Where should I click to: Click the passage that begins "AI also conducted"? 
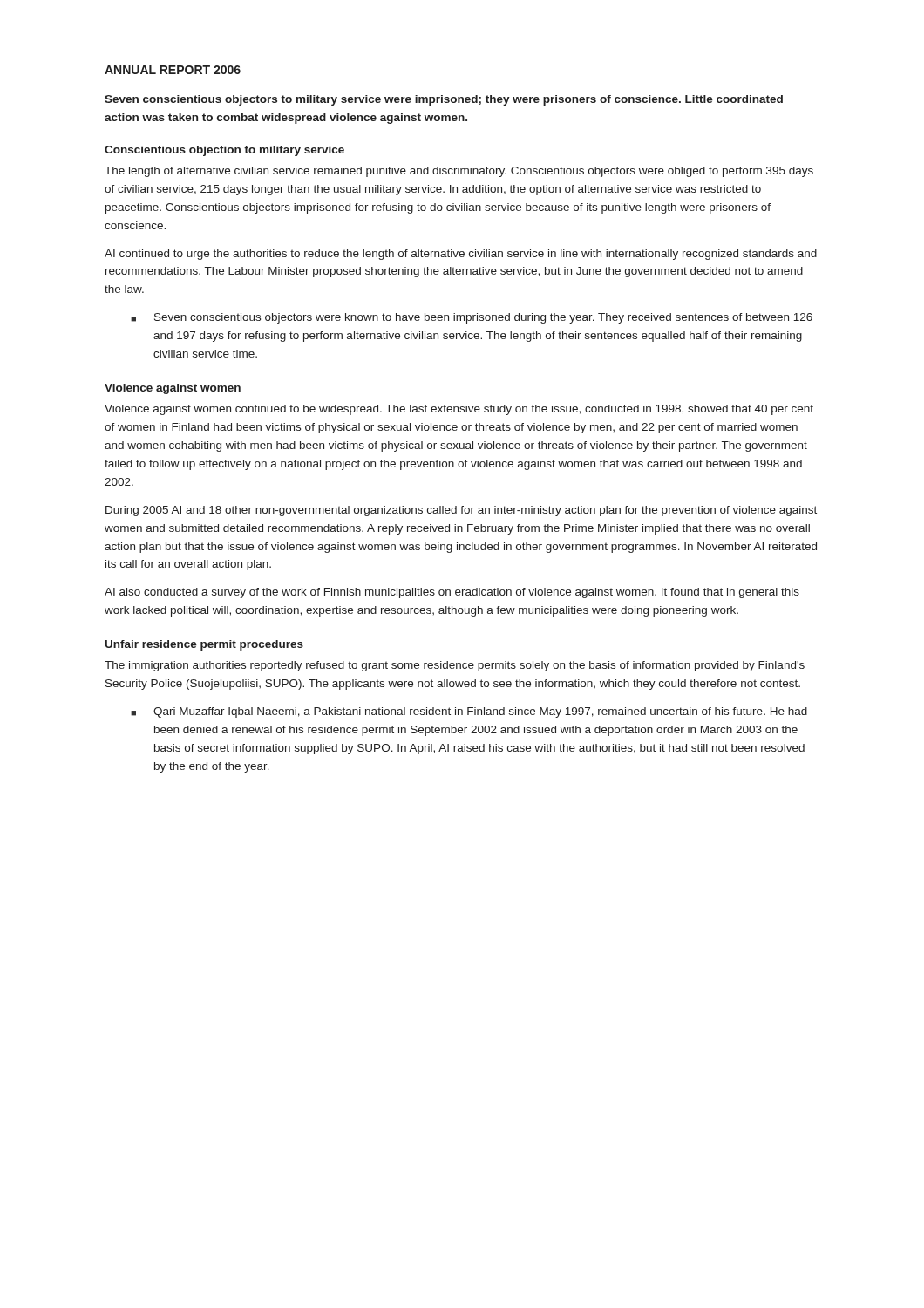[x=452, y=601]
